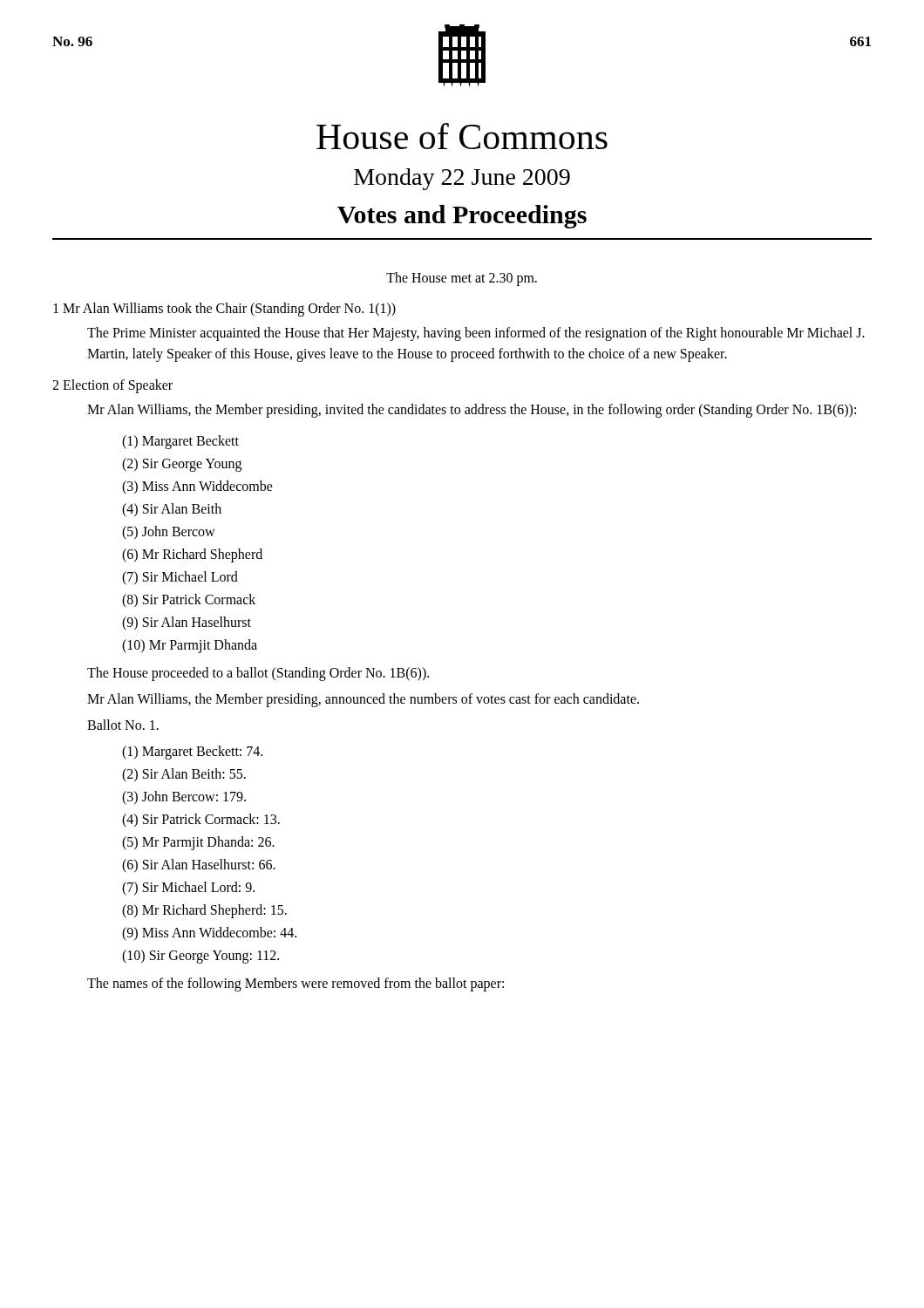Find the list item that reads "(4) Sir Patrick"
Viewport: 924px width, 1308px height.
pyautogui.click(x=201, y=819)
